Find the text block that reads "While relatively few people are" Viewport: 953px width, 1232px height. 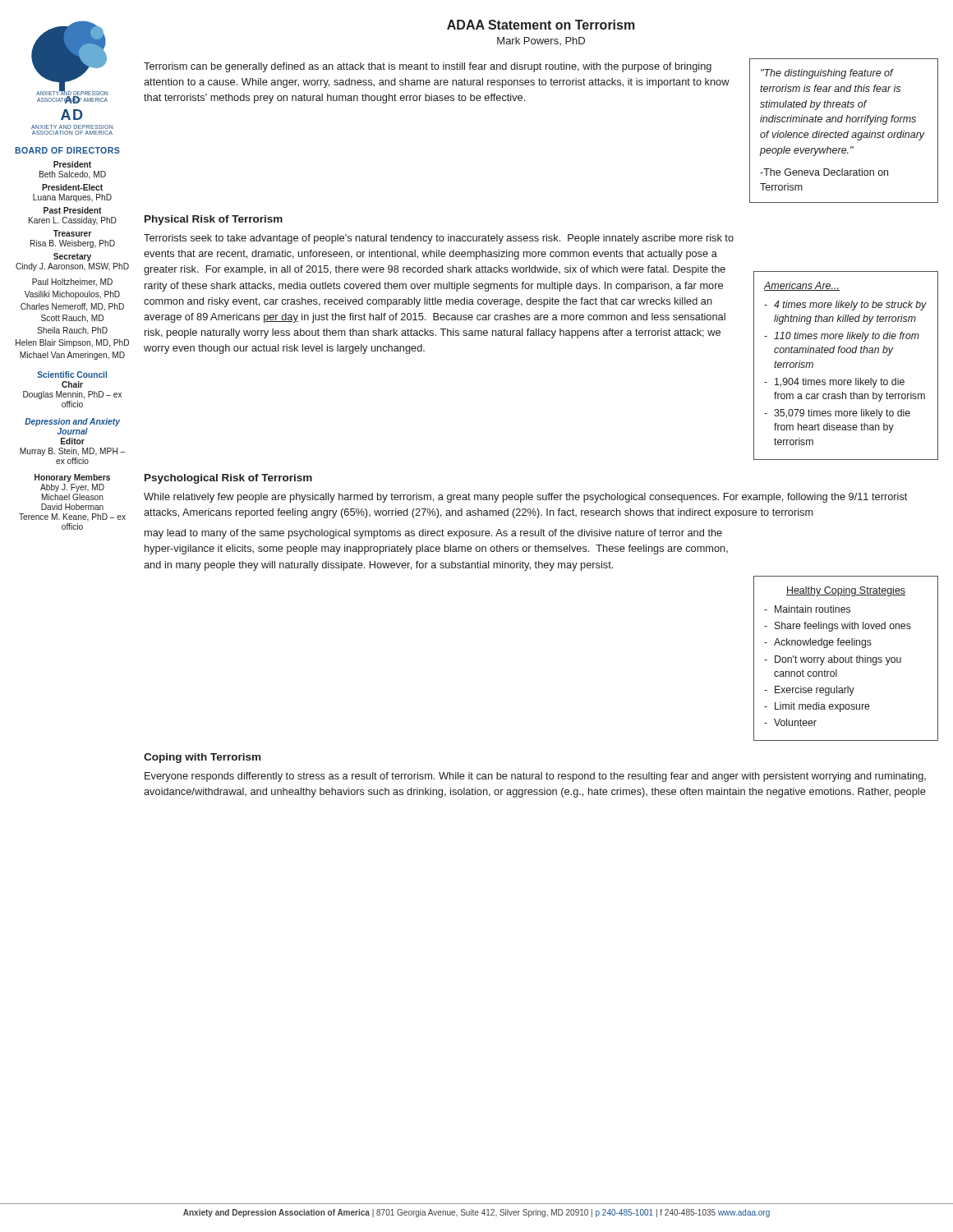point(526,504)
